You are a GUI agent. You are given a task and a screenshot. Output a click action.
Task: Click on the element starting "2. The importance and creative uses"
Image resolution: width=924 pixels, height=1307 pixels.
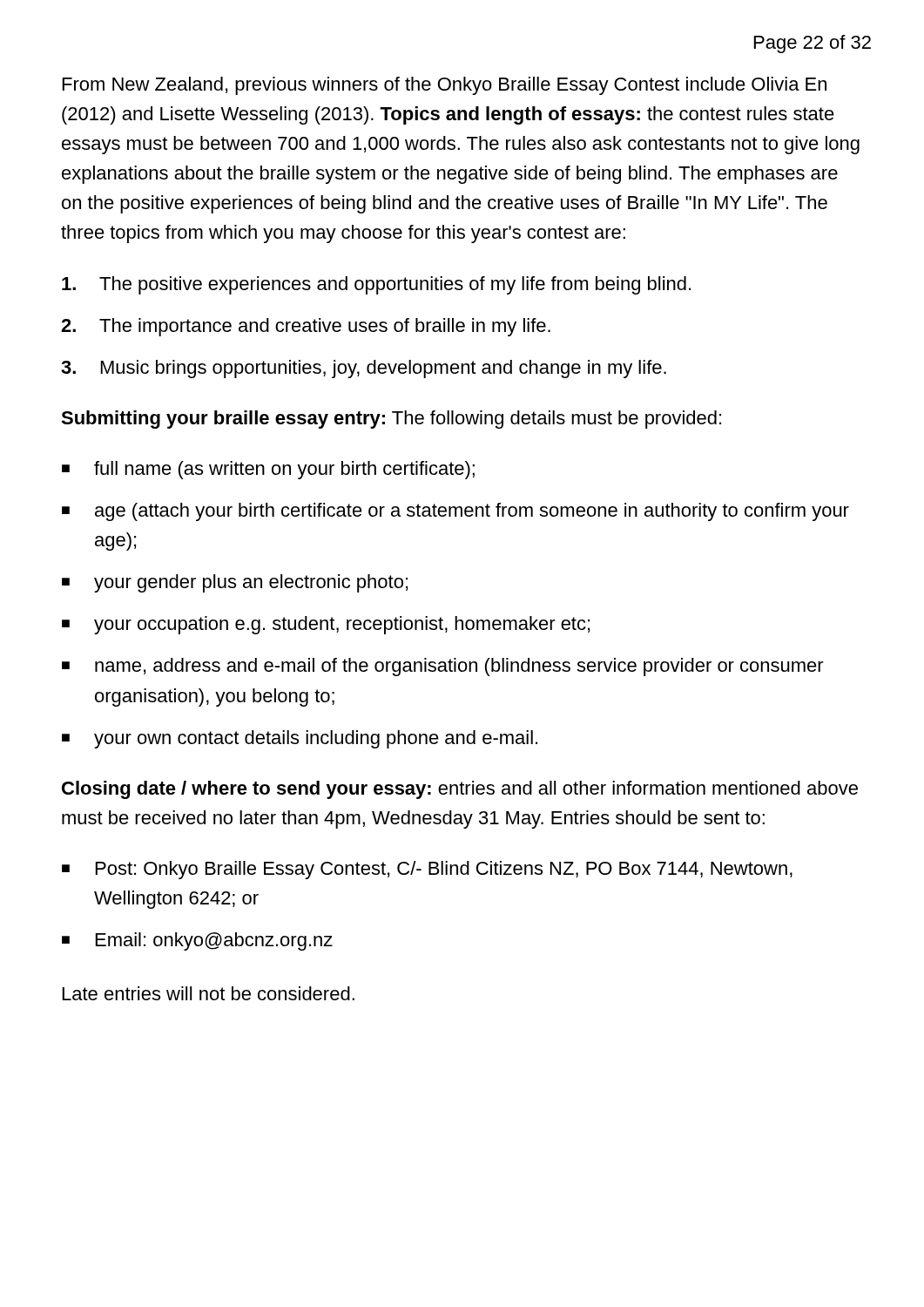[306, 326]
